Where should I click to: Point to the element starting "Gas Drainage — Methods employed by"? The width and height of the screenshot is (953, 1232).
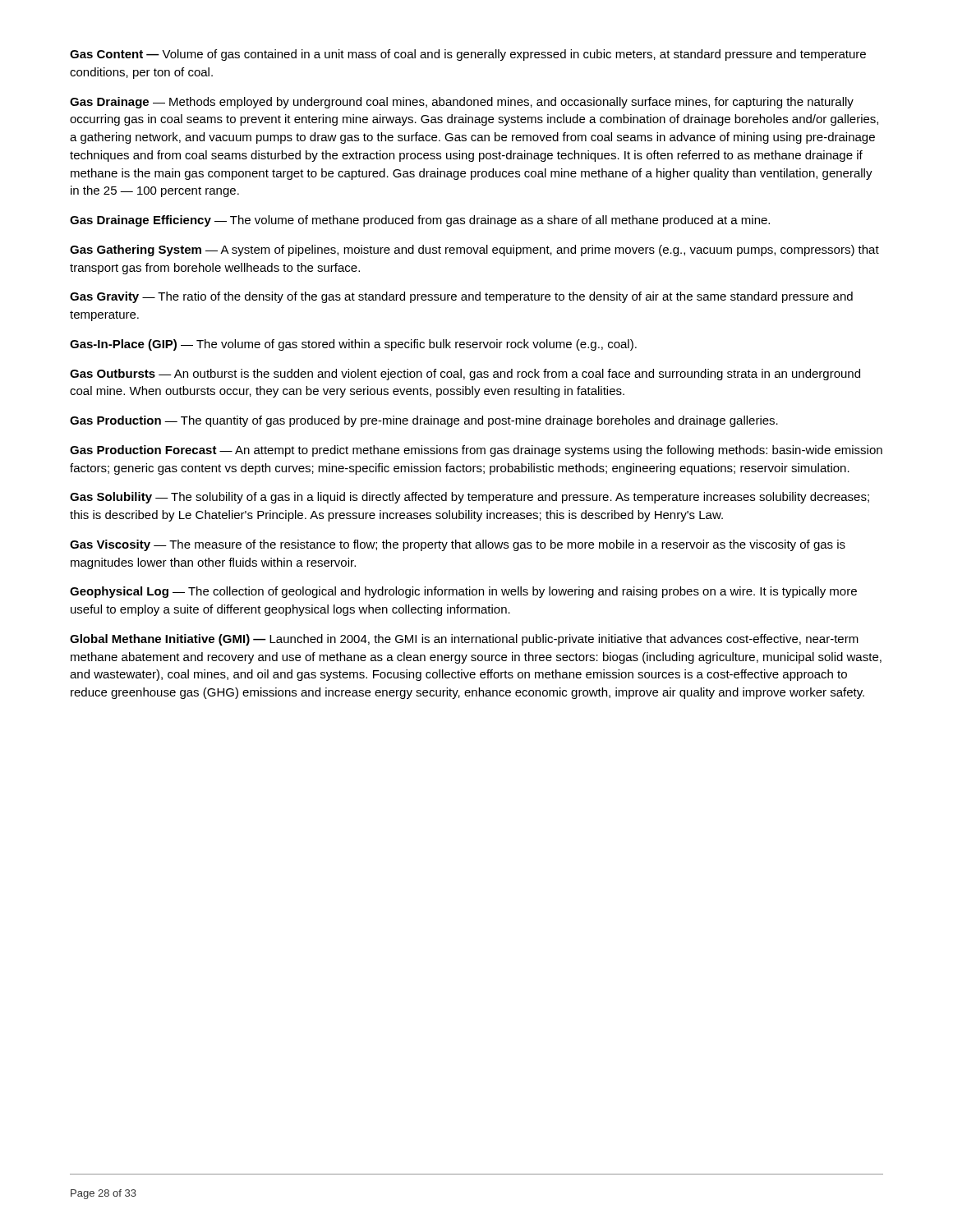pyautogui.click(x=475, y=146)
